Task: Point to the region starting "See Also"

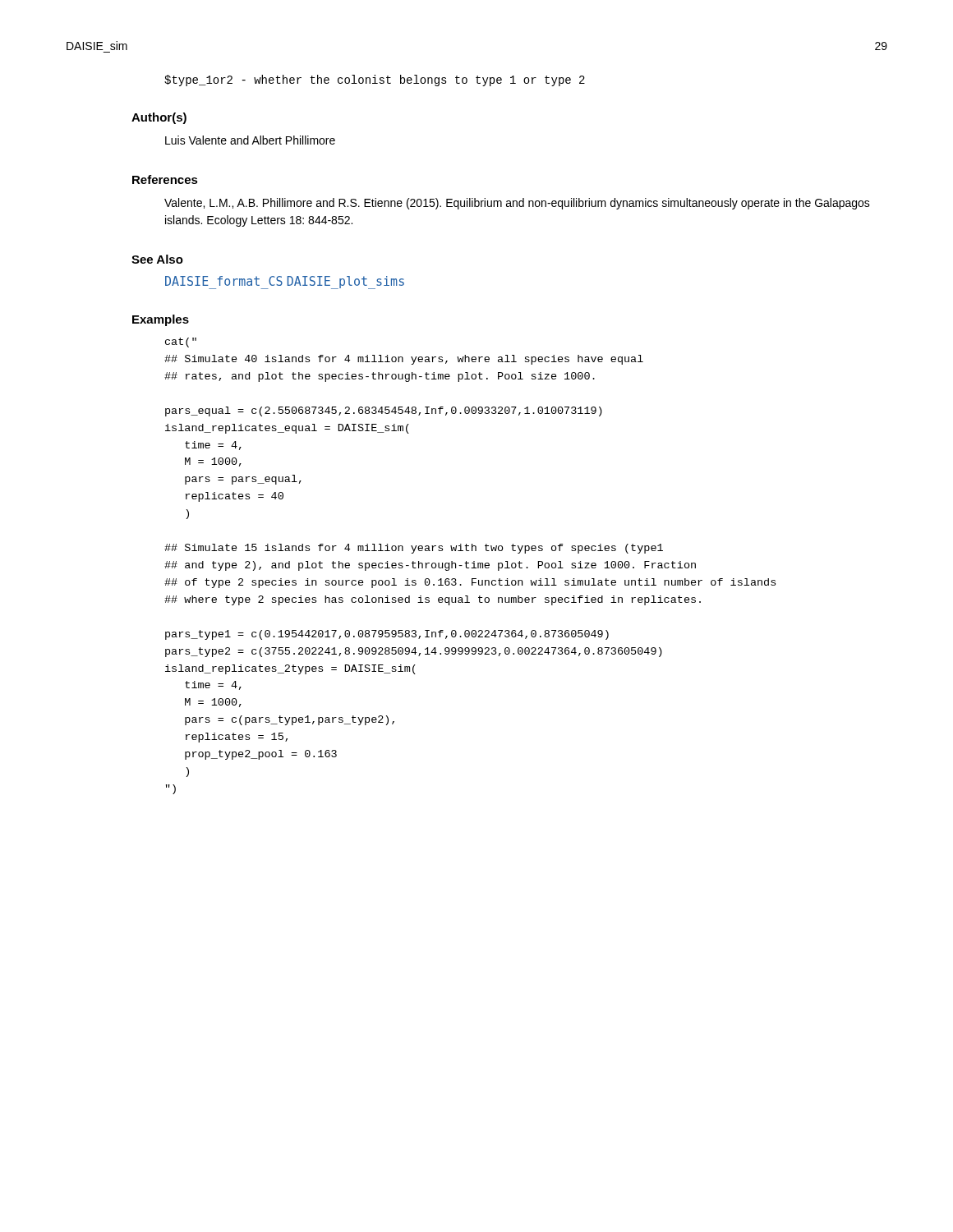Action: (157, 259)
